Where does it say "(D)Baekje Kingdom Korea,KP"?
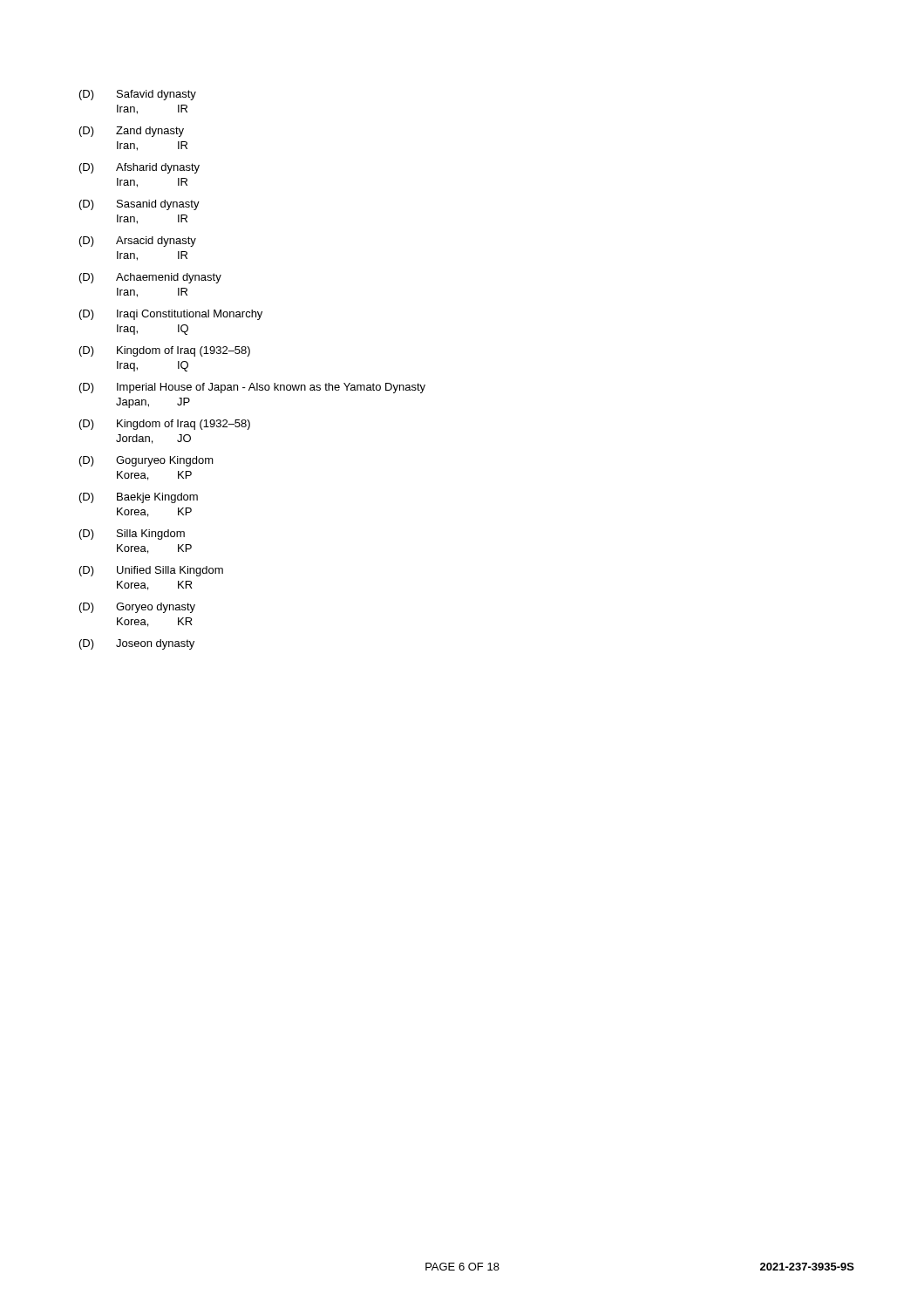Viewport: 924px width, 1308px height. pos(139,498)
